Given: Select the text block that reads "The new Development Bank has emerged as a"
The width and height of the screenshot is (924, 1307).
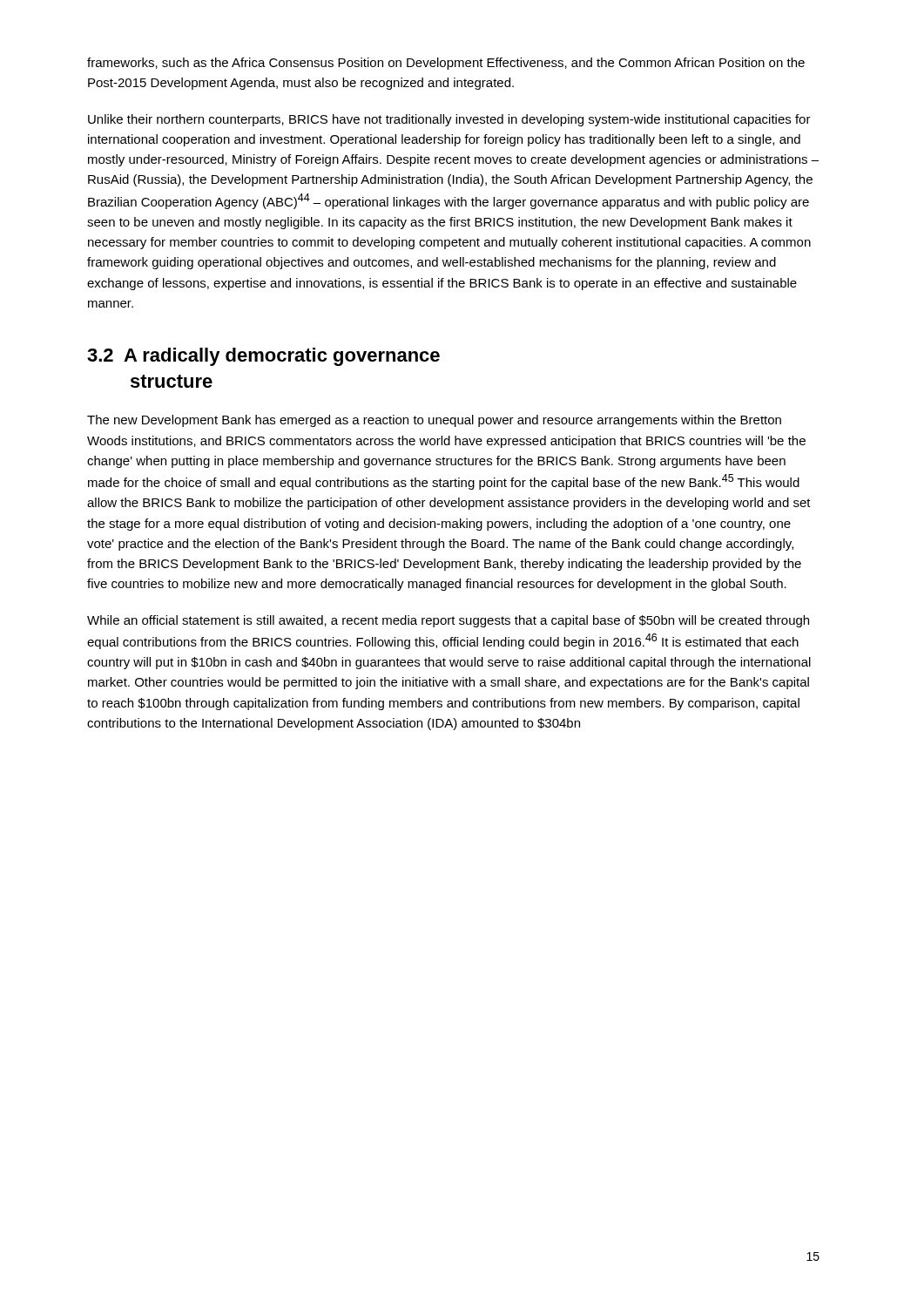Looking at the screenshot, I should [x=449, y=502].
